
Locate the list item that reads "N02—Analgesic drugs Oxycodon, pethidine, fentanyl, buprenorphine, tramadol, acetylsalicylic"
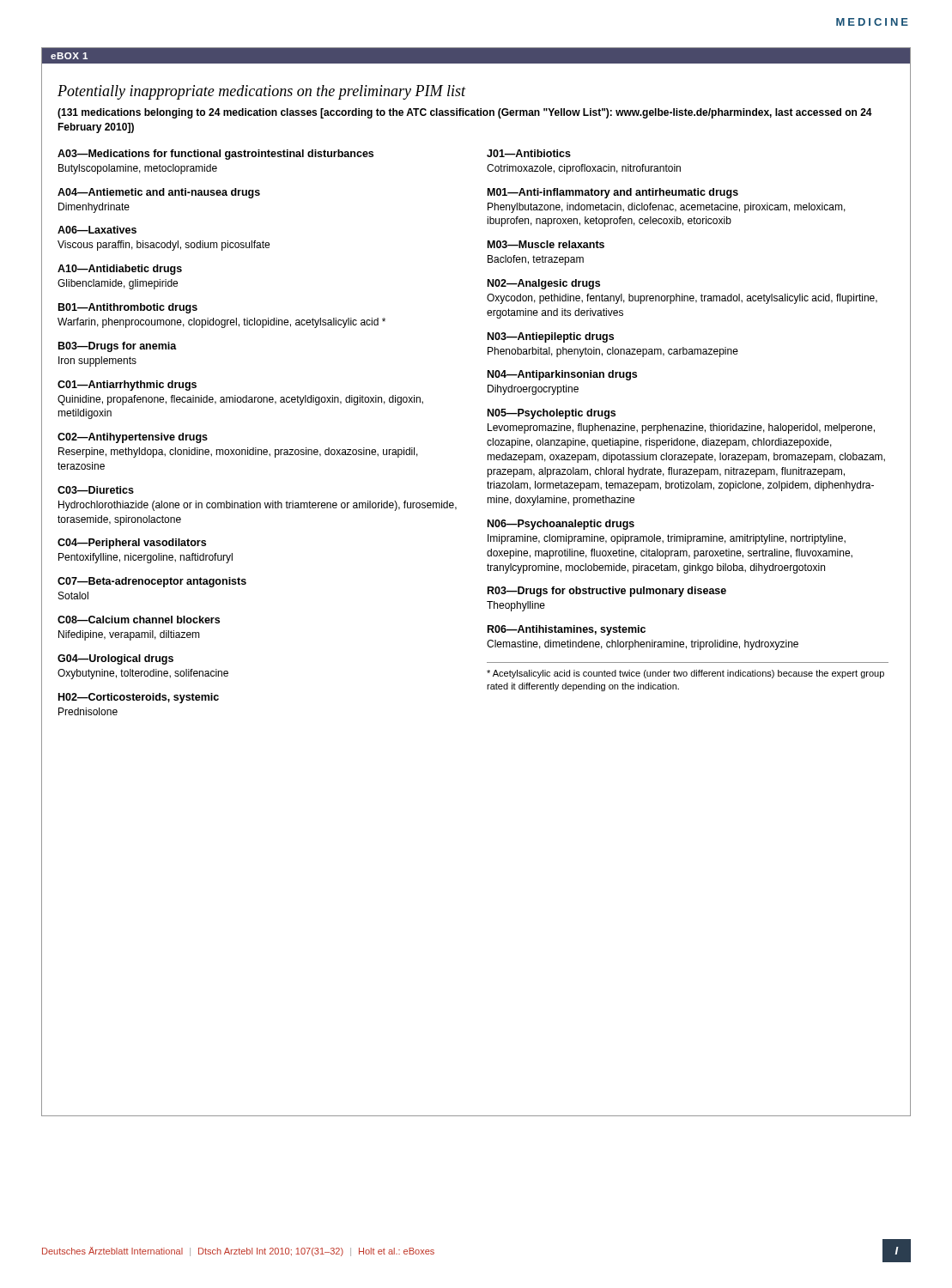click(688, 299)
